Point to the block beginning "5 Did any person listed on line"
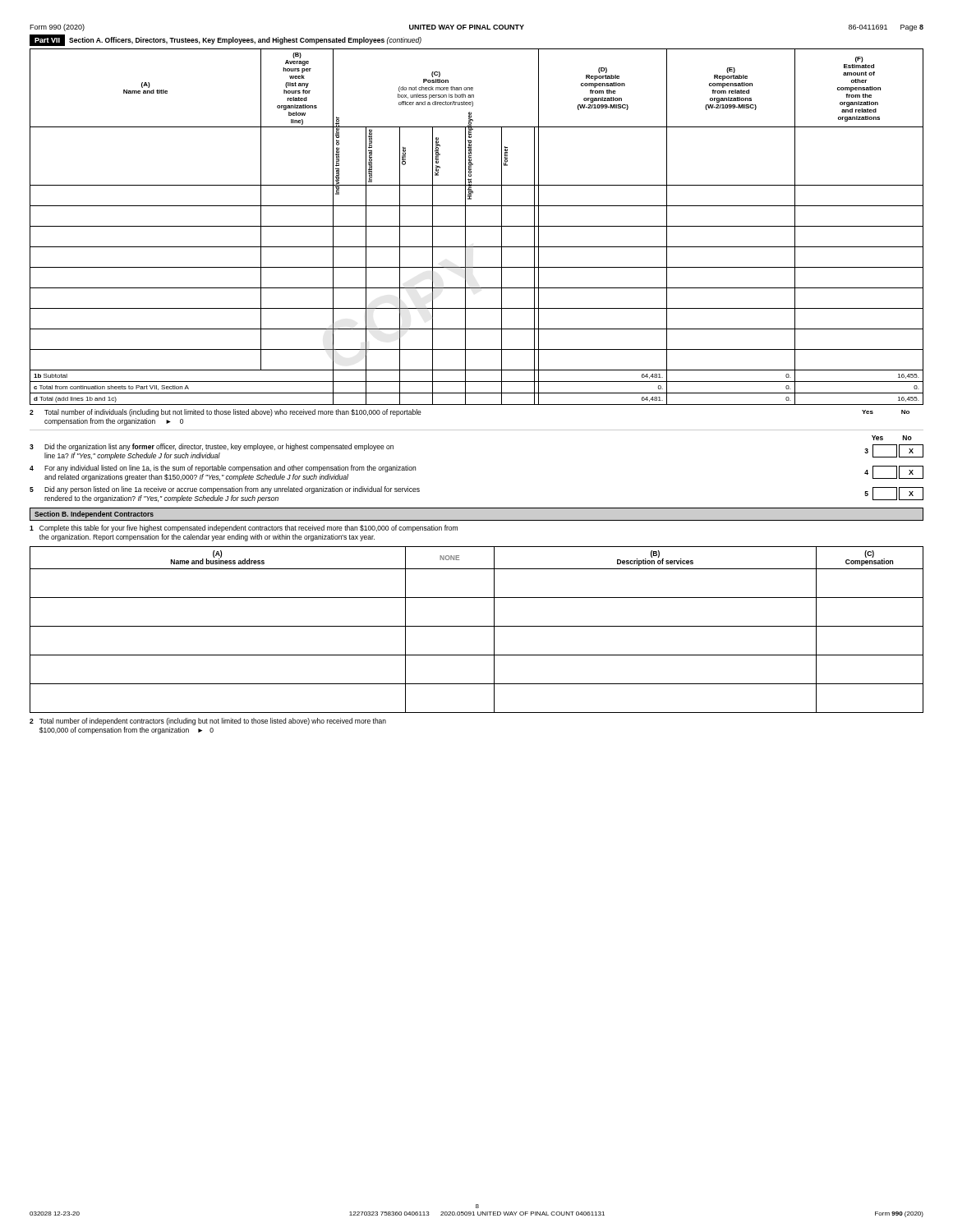Screen dimensions: 1232x953 (209, 492)
